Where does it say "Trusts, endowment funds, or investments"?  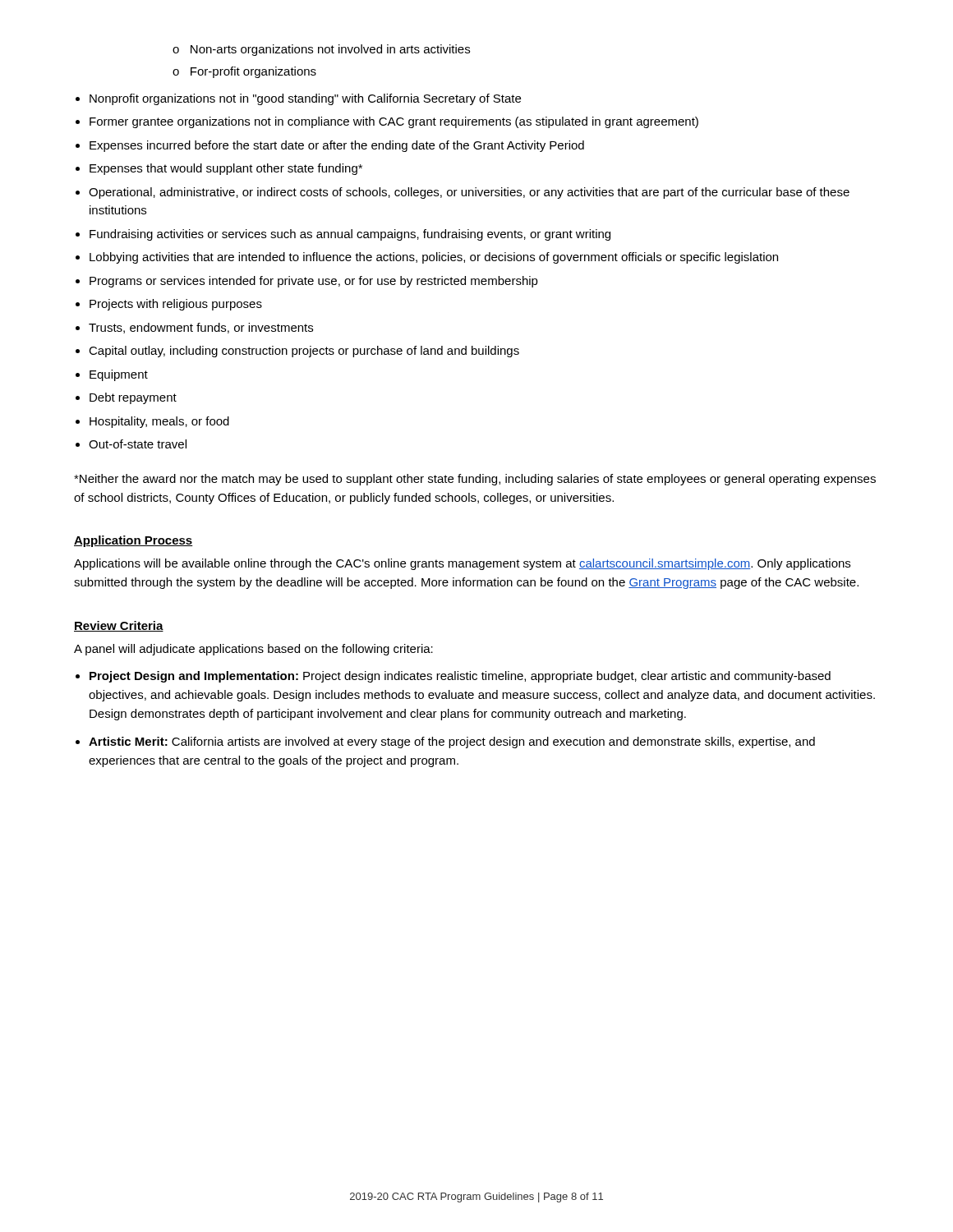[x=201, y=327]
